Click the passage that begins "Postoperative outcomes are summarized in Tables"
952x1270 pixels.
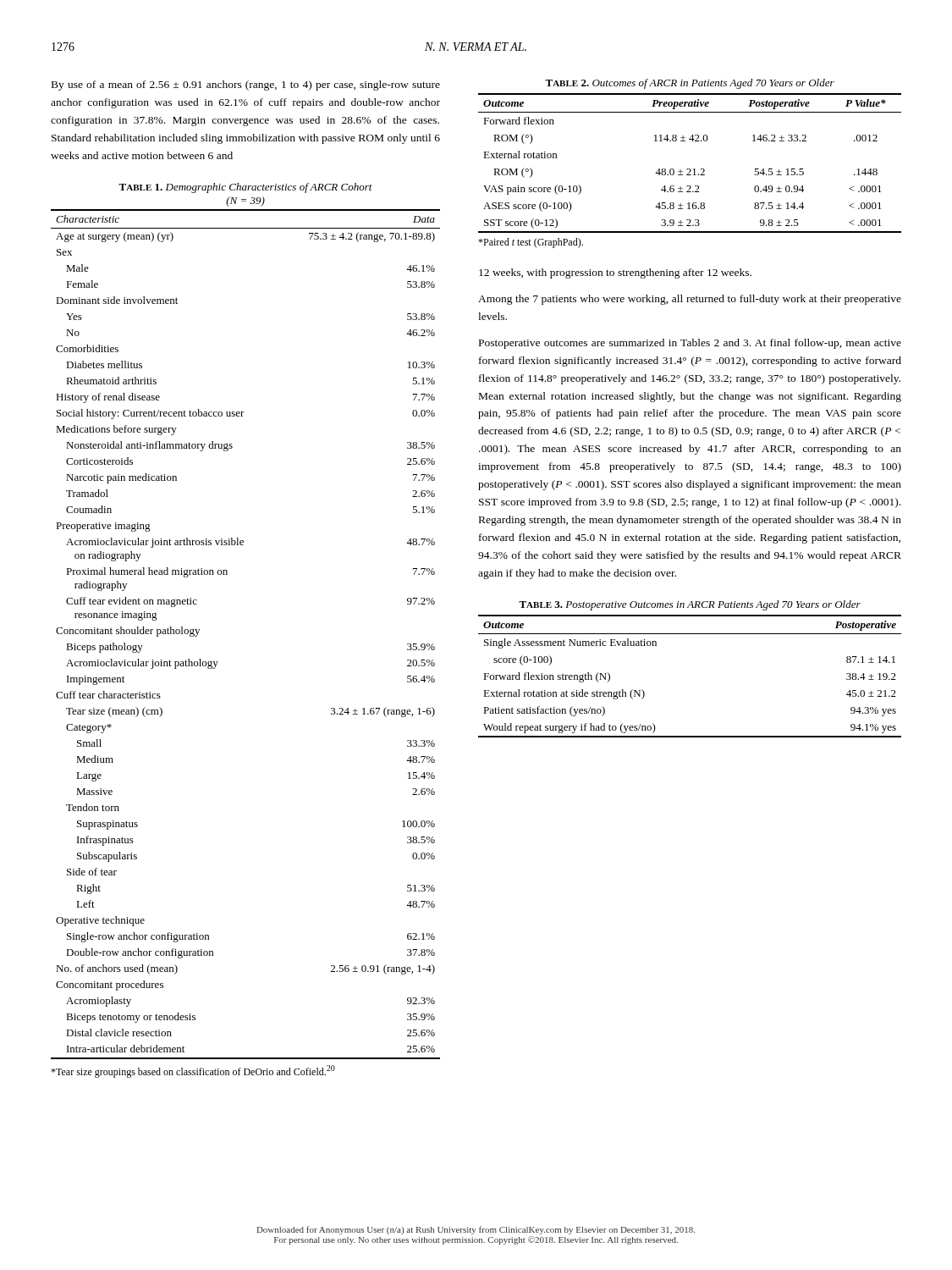pyautogui.click(x=690, y=457)
